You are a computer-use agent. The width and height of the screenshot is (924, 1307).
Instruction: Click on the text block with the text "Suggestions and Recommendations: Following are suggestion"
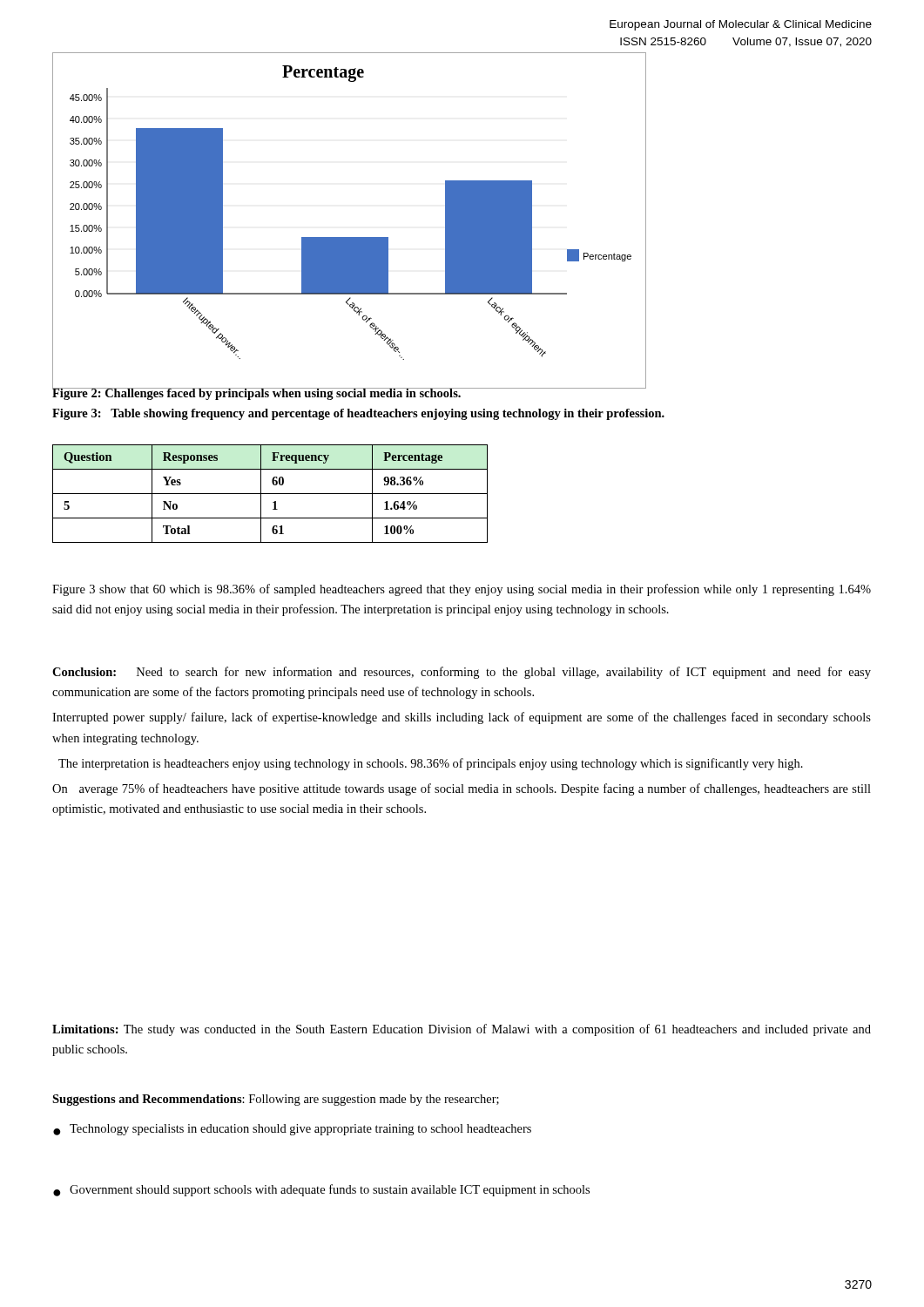pos(276,1099)
